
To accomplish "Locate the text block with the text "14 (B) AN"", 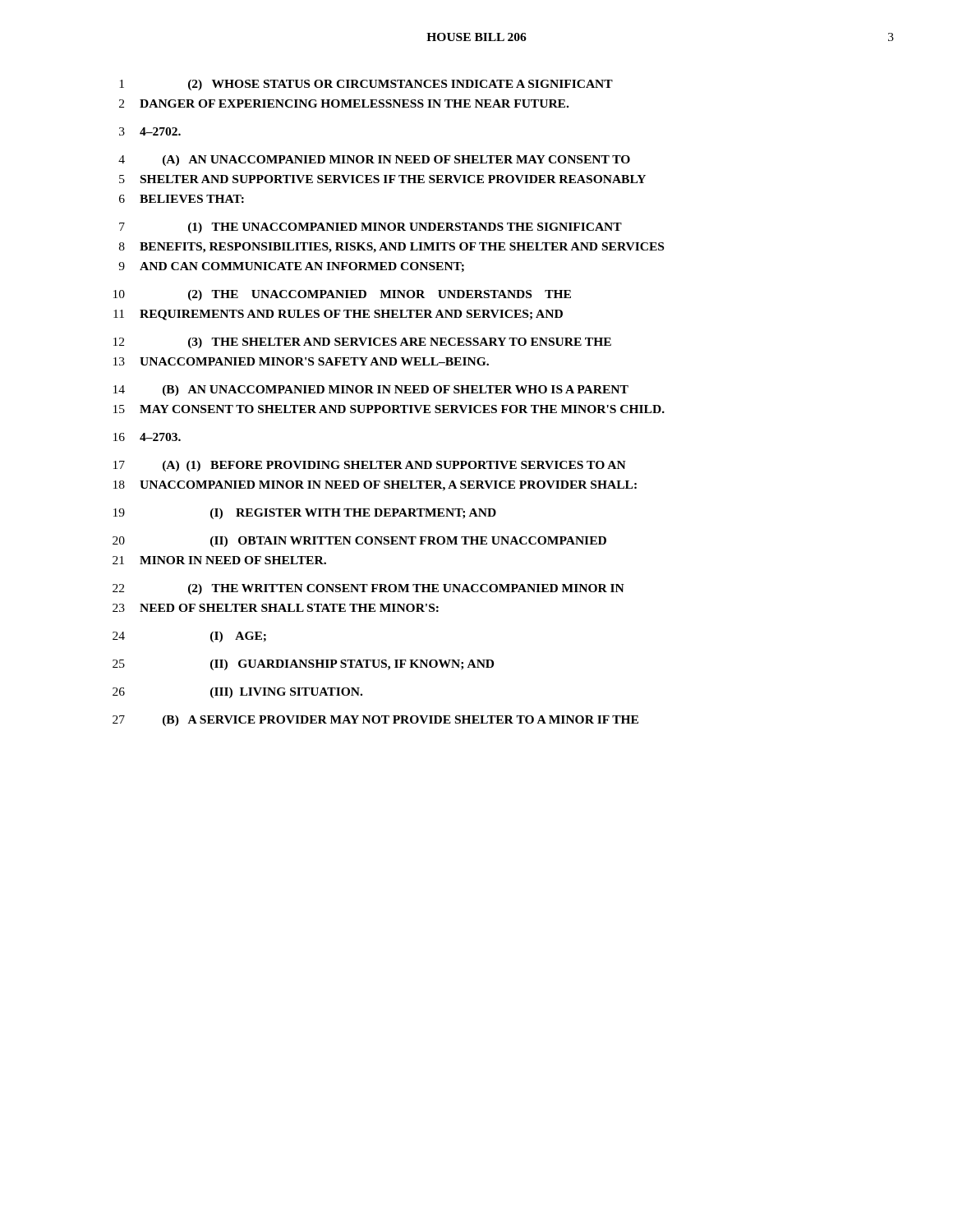I will pyautogui.click(x=485, y=399).
